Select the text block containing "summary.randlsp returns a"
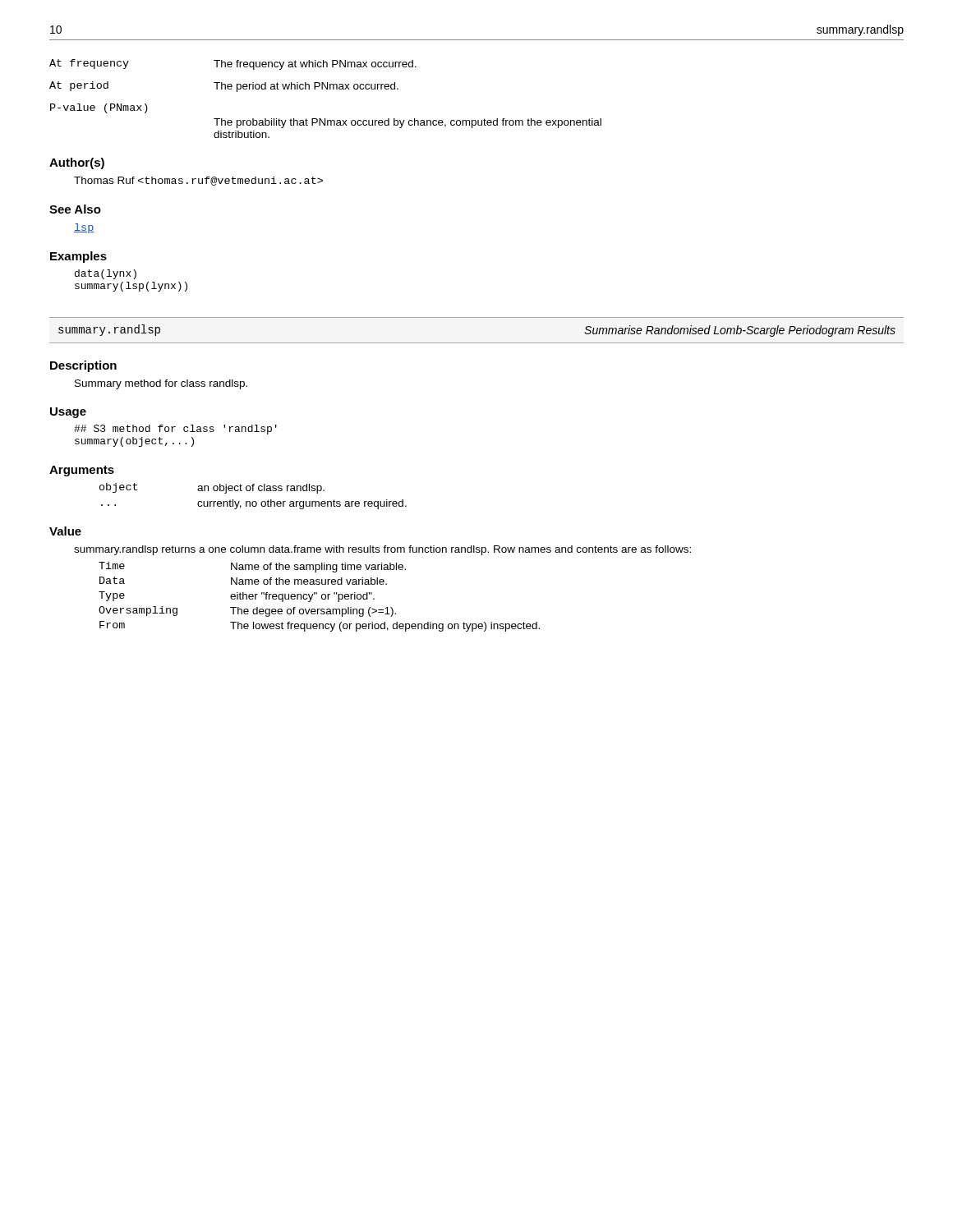953x1232 pixels. 383,549
